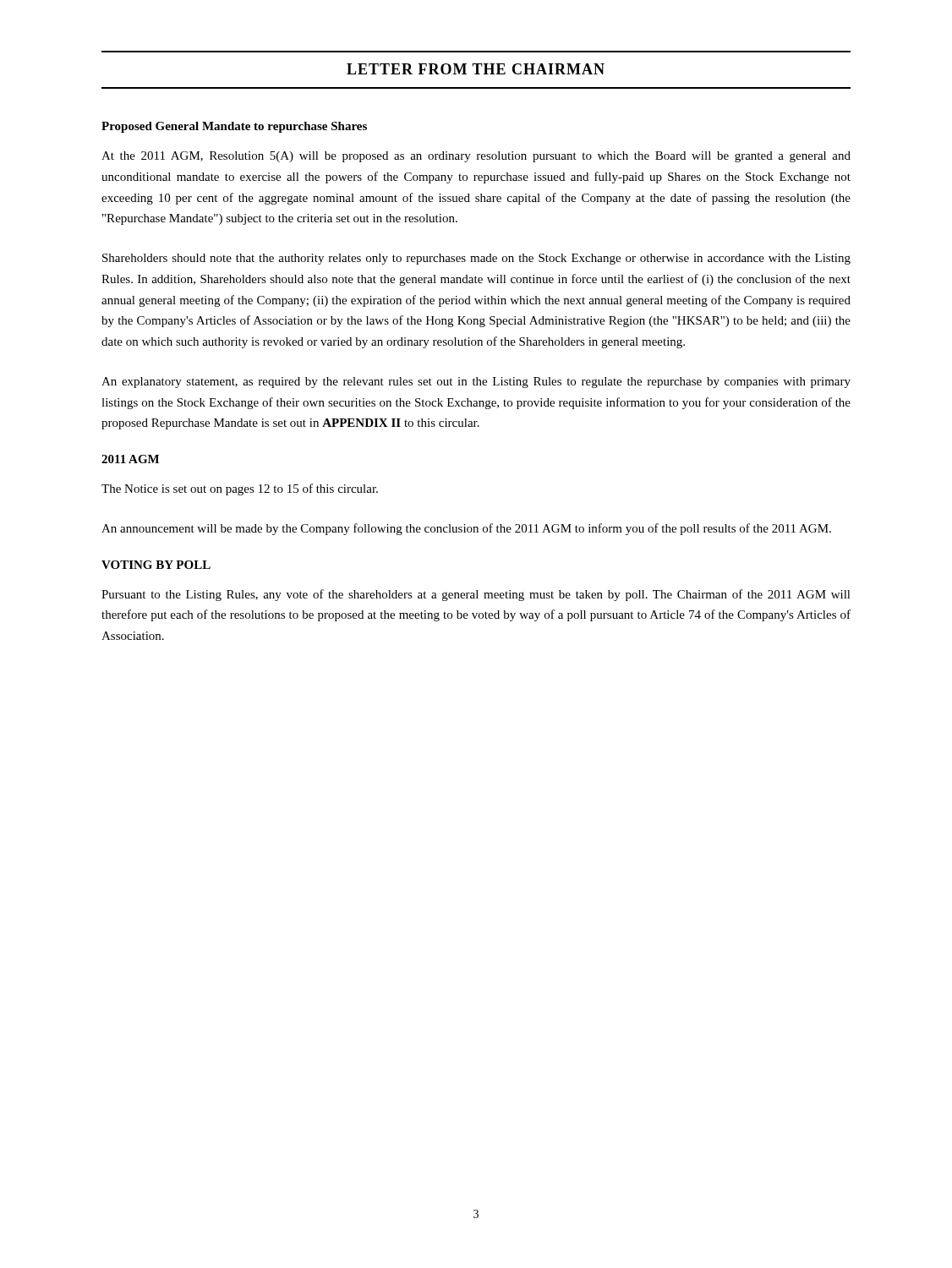This screenshot has width=952, height=1268.
Task: Find the text block that reads "An announcement will be made by the"
Action: click(x=467, y=528)
